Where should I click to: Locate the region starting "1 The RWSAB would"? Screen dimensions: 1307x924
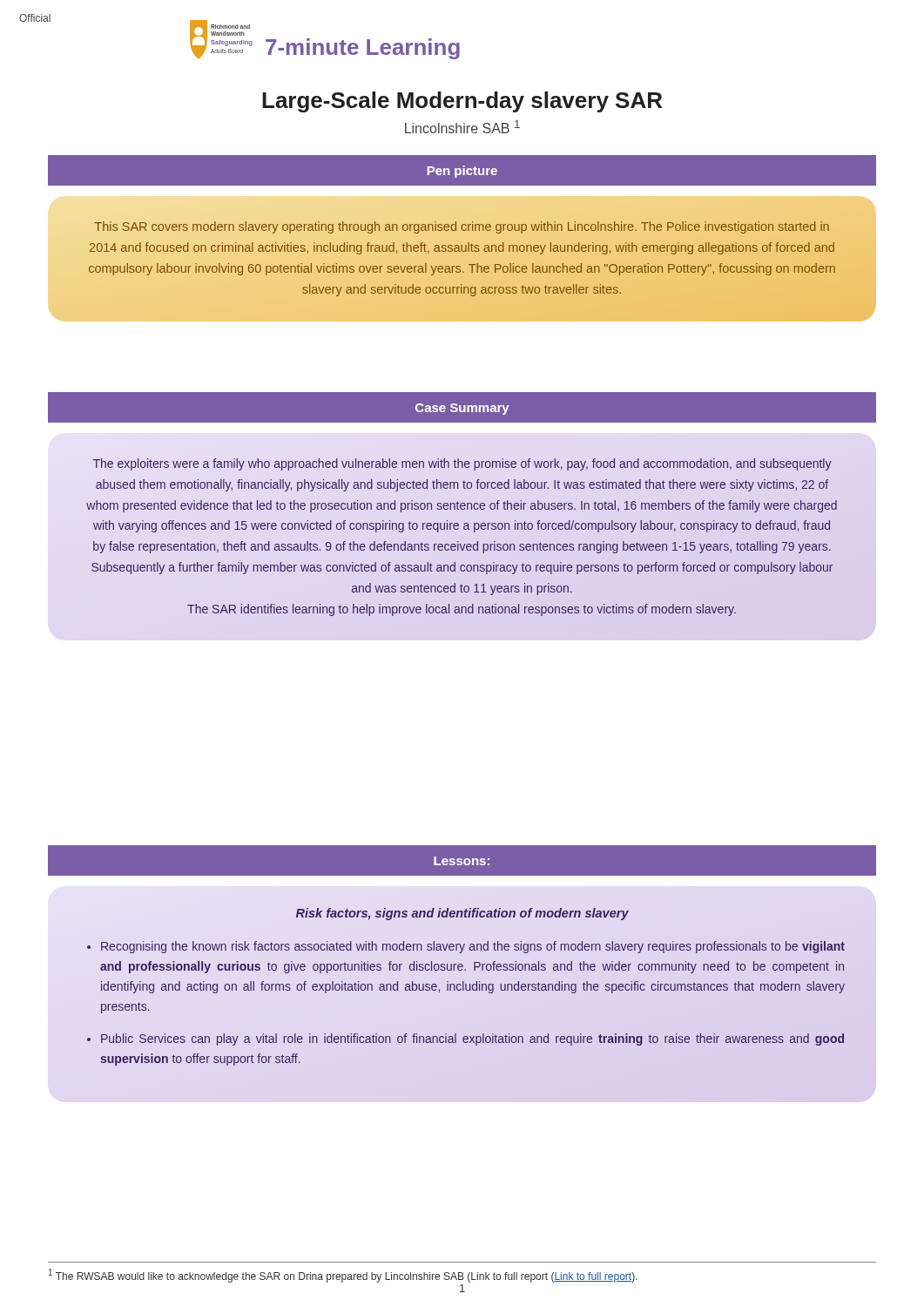[343, 1275]
